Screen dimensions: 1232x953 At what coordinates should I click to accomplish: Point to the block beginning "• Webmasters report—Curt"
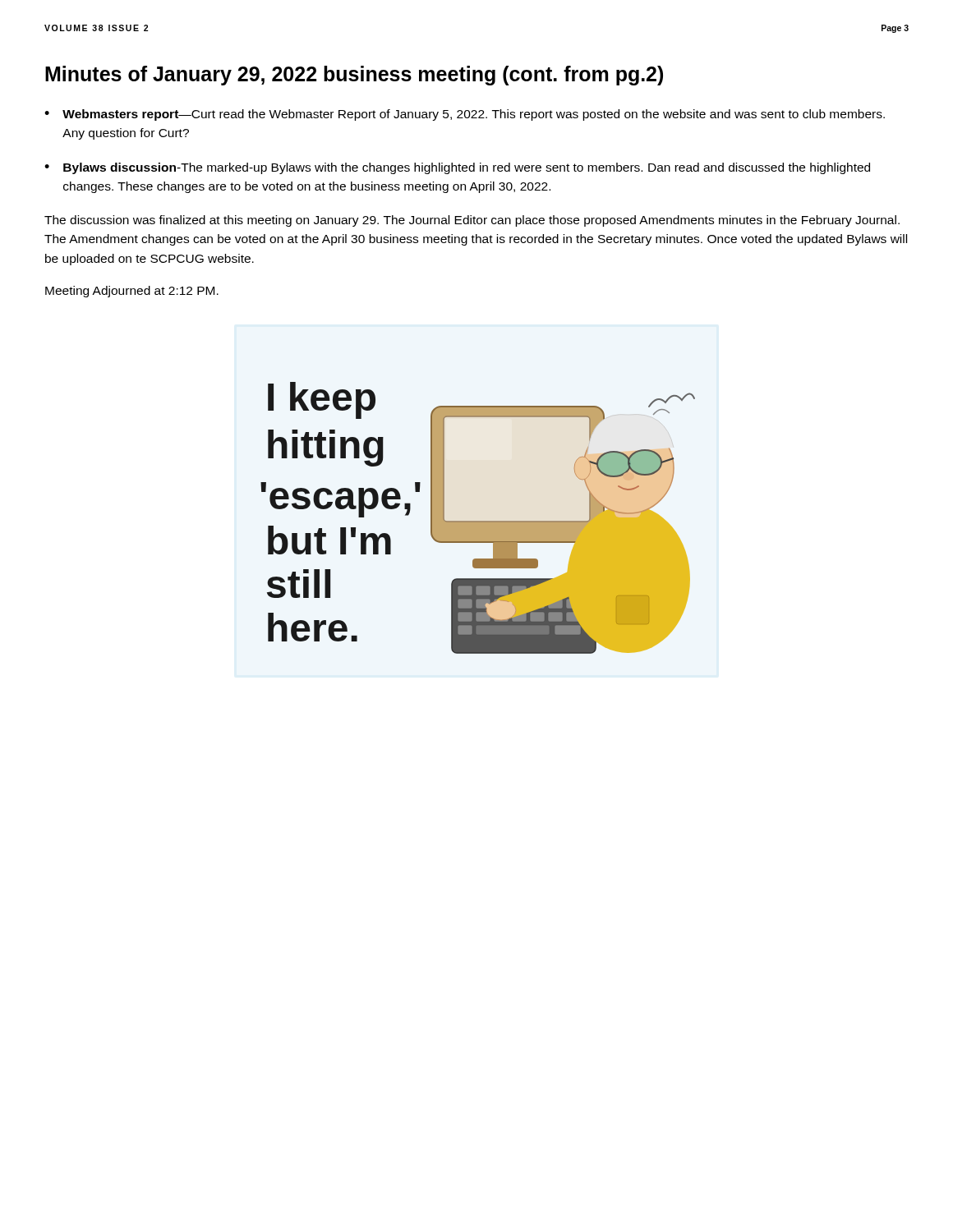pyautogui.click(x=476, y=123)
